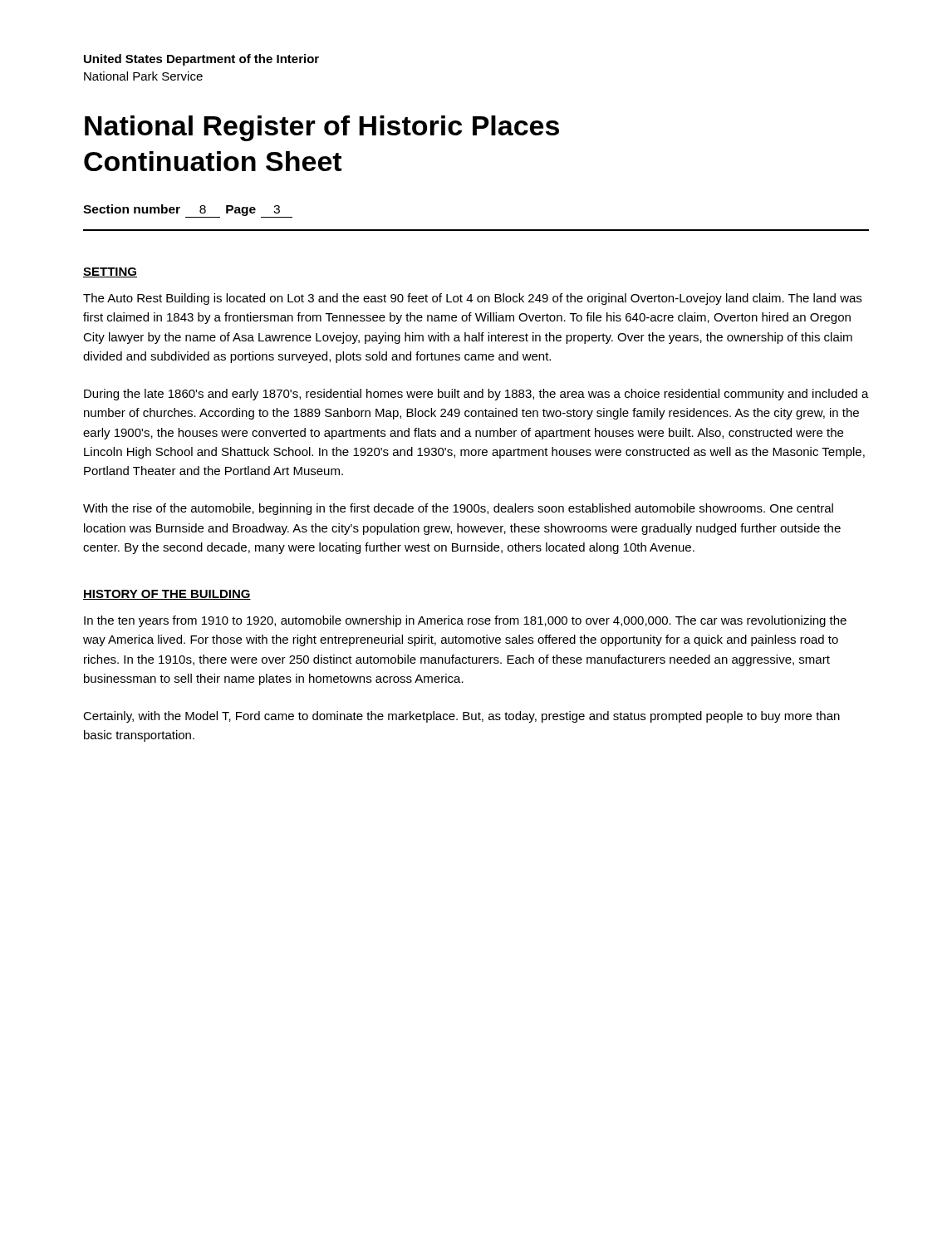Find the text block that says "Certainly, with the Model T,"

click(x=476, y=725)
